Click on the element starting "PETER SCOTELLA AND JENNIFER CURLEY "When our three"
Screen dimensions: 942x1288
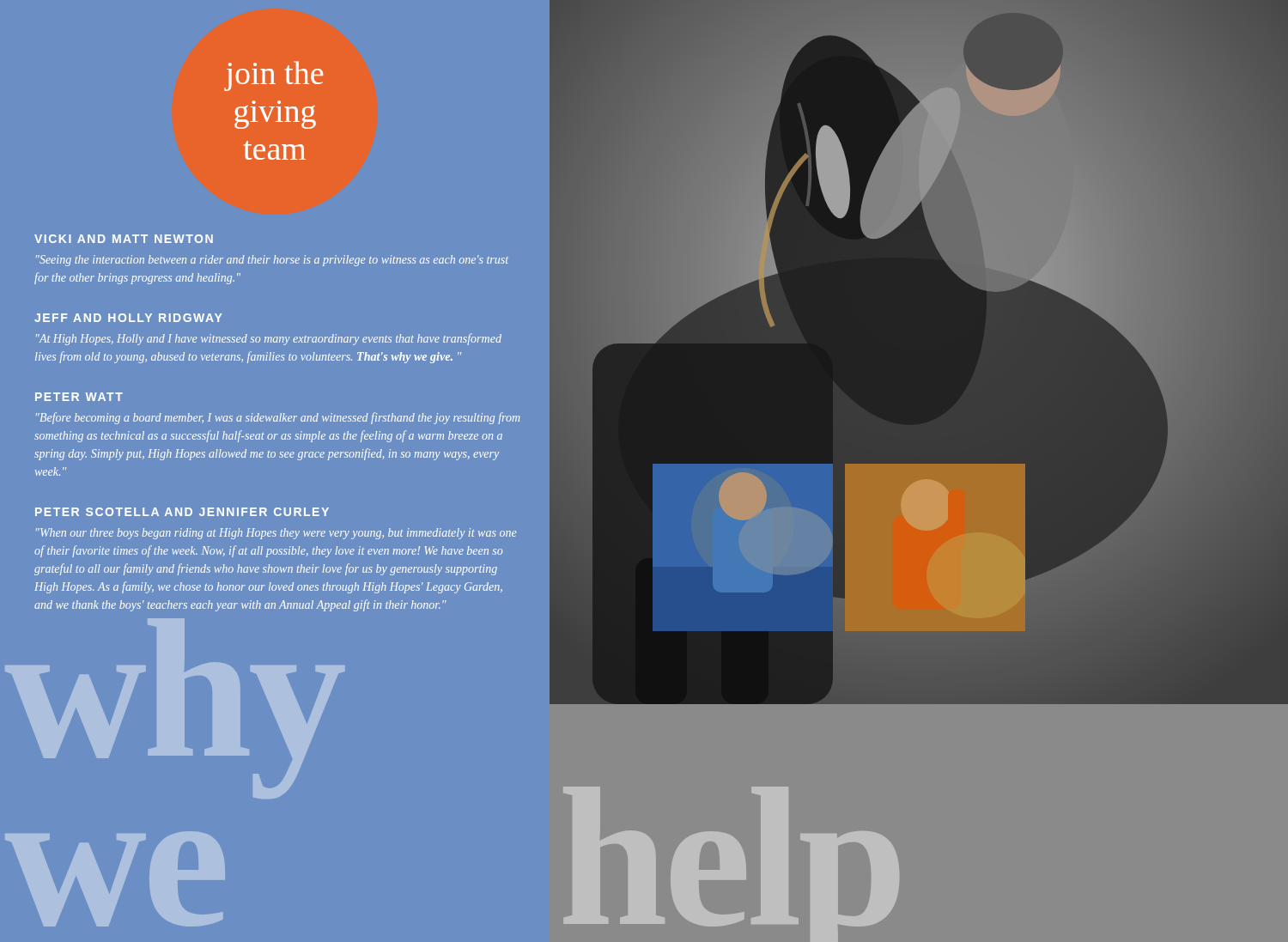coord(279,559)
